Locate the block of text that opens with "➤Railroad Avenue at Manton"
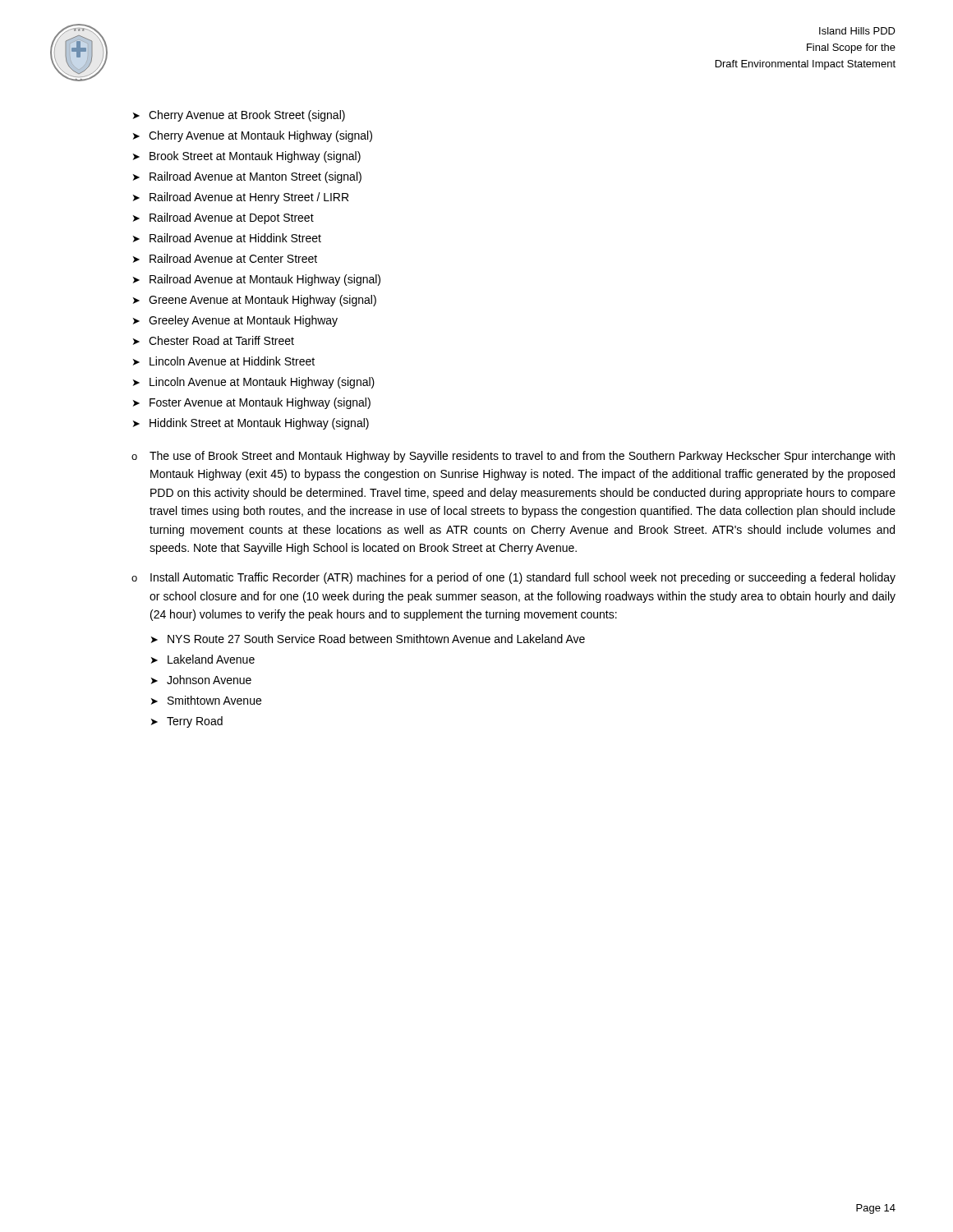 247,177
